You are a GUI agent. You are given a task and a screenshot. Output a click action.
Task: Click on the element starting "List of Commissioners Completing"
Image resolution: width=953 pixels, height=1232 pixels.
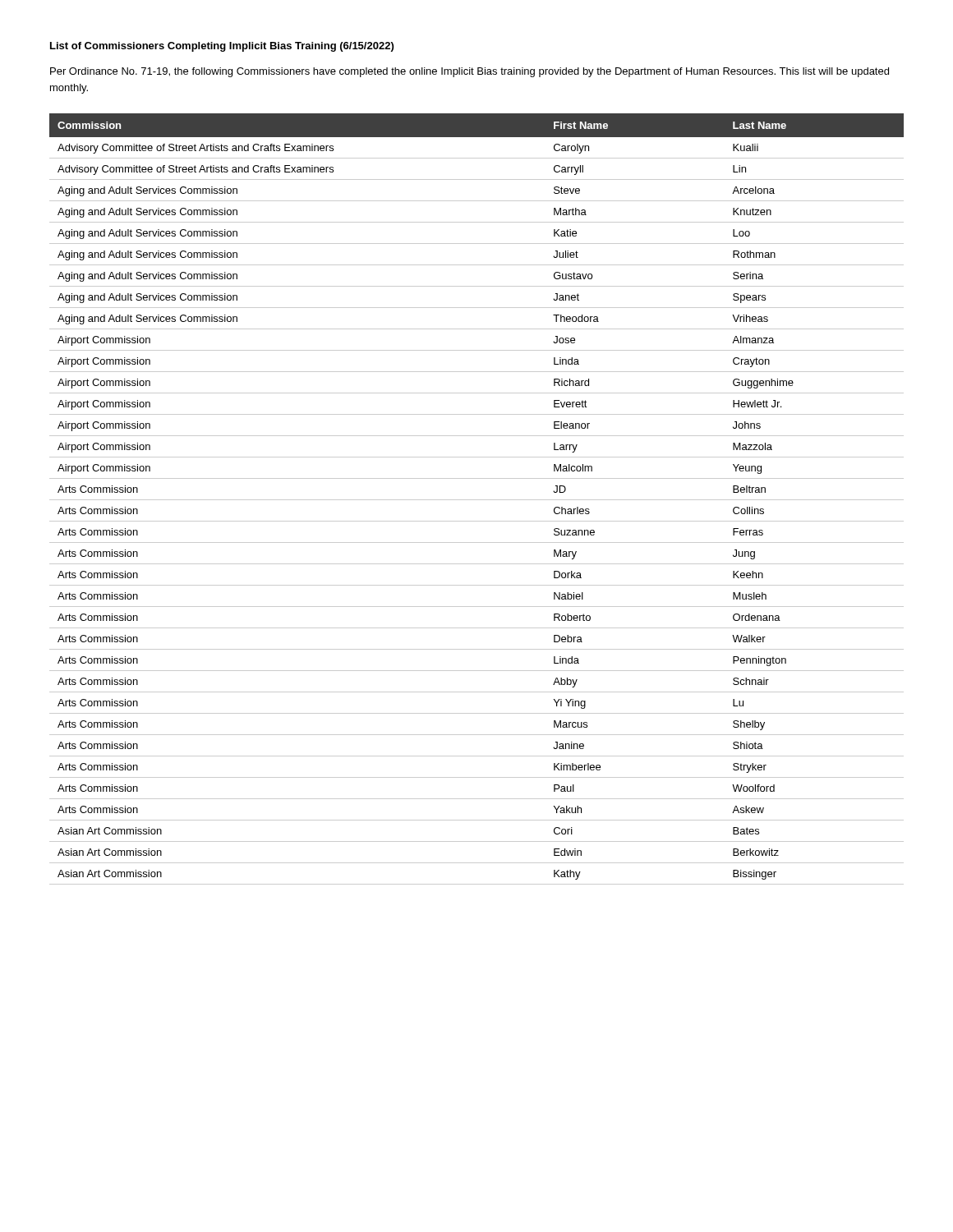point(222,46)
